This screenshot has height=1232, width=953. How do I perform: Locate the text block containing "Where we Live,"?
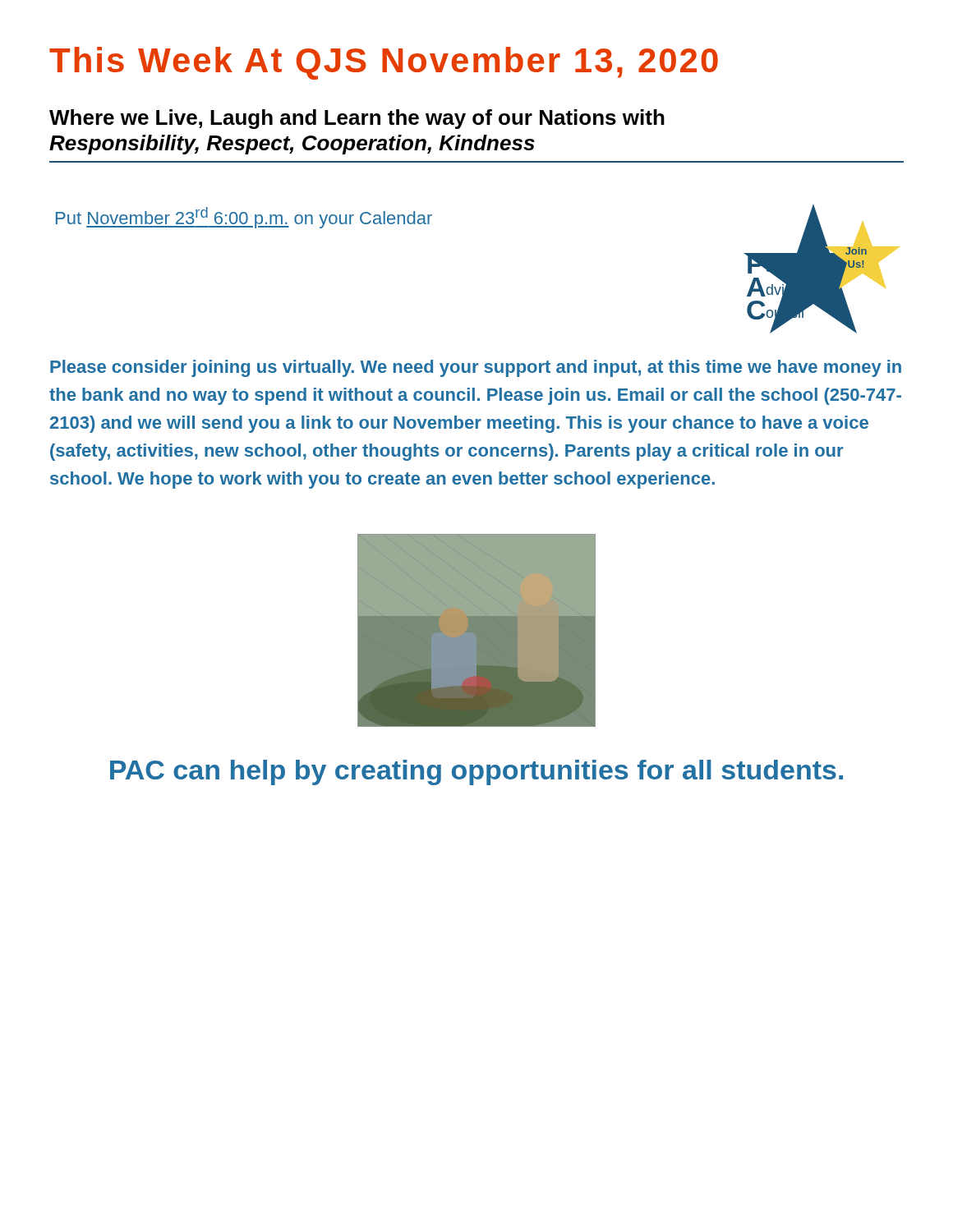click(x=476, y=131)
